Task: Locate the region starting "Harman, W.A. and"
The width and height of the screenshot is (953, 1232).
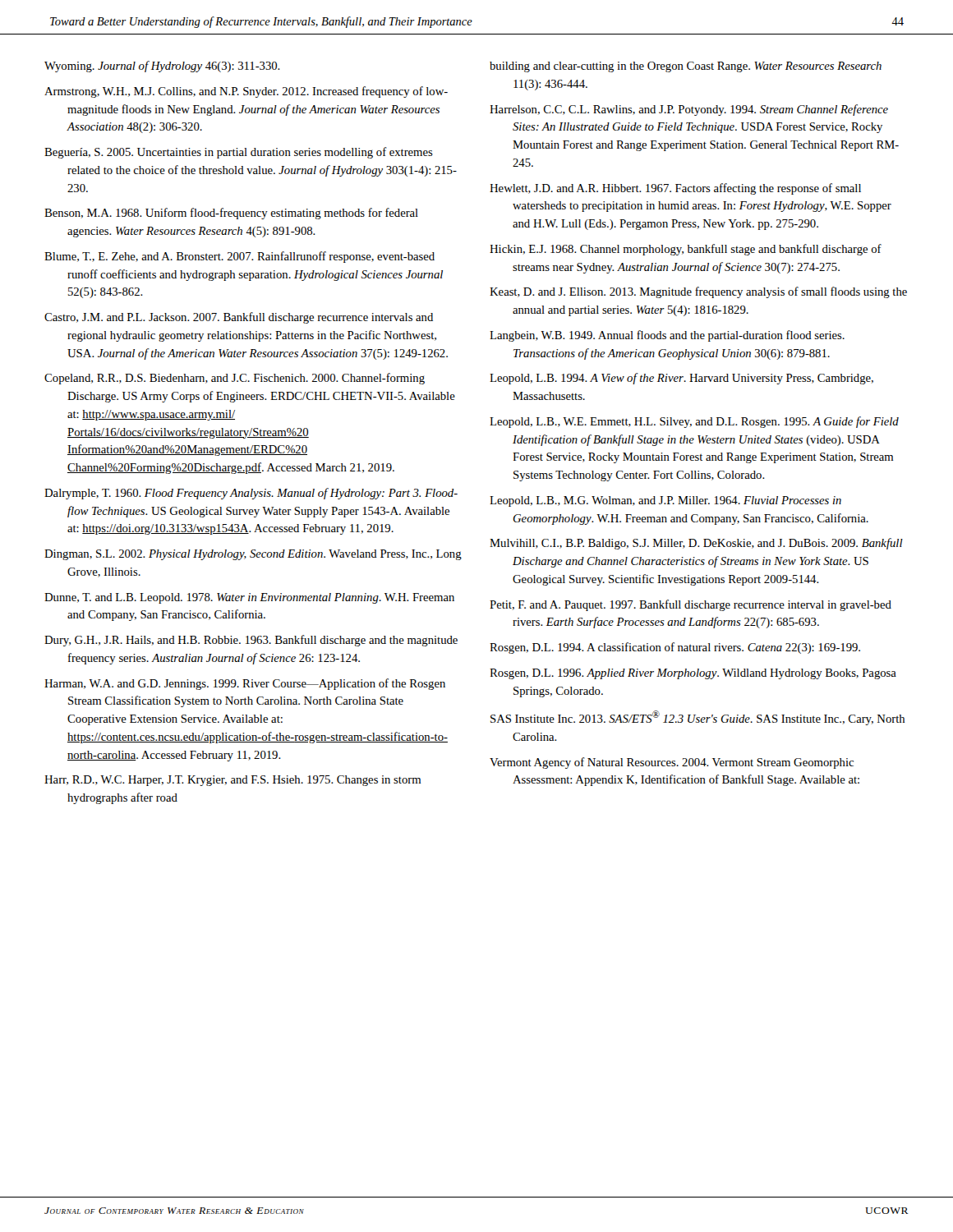Action: pos(246,719)
